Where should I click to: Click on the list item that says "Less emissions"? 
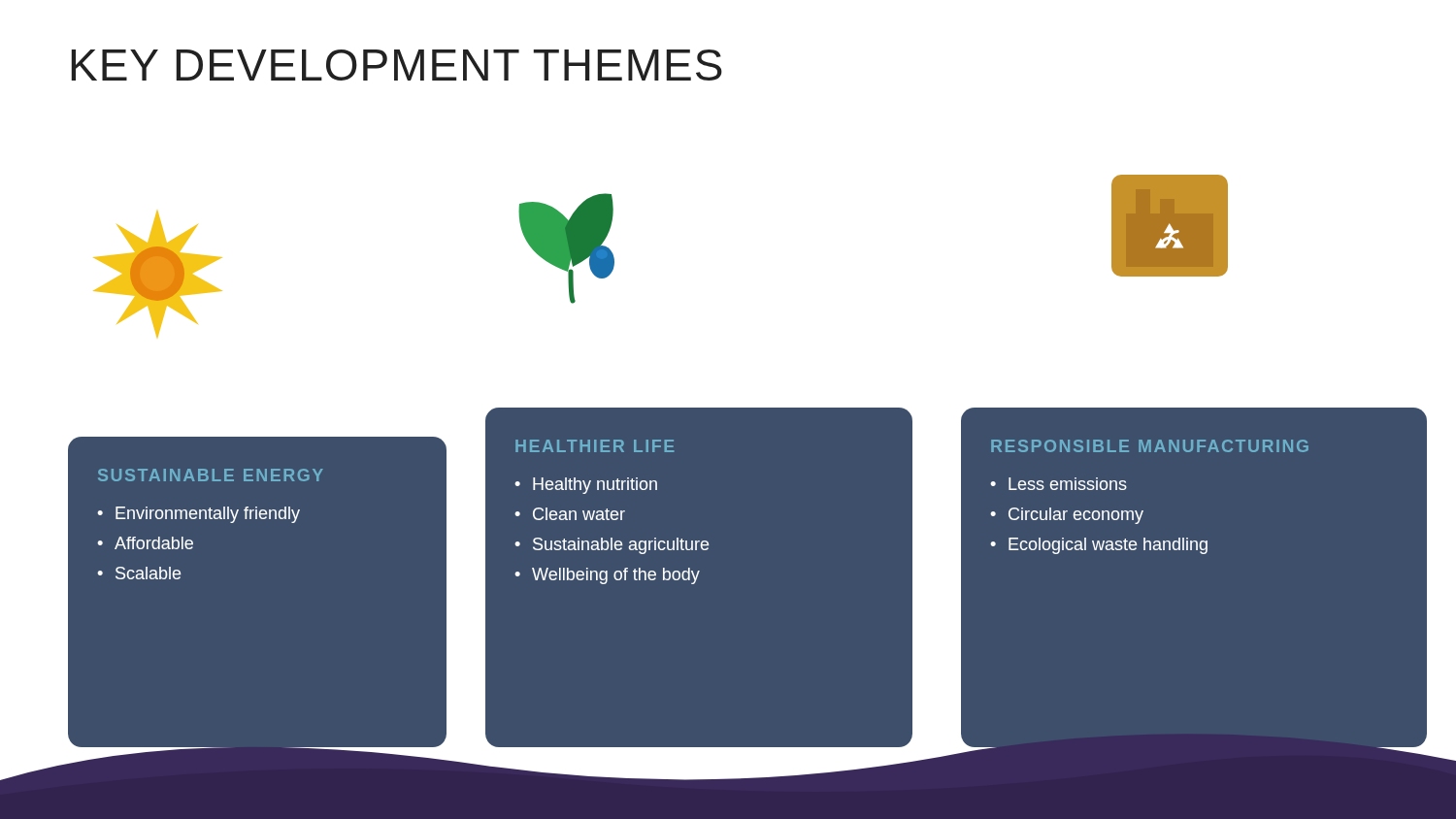click(1067, 484)
